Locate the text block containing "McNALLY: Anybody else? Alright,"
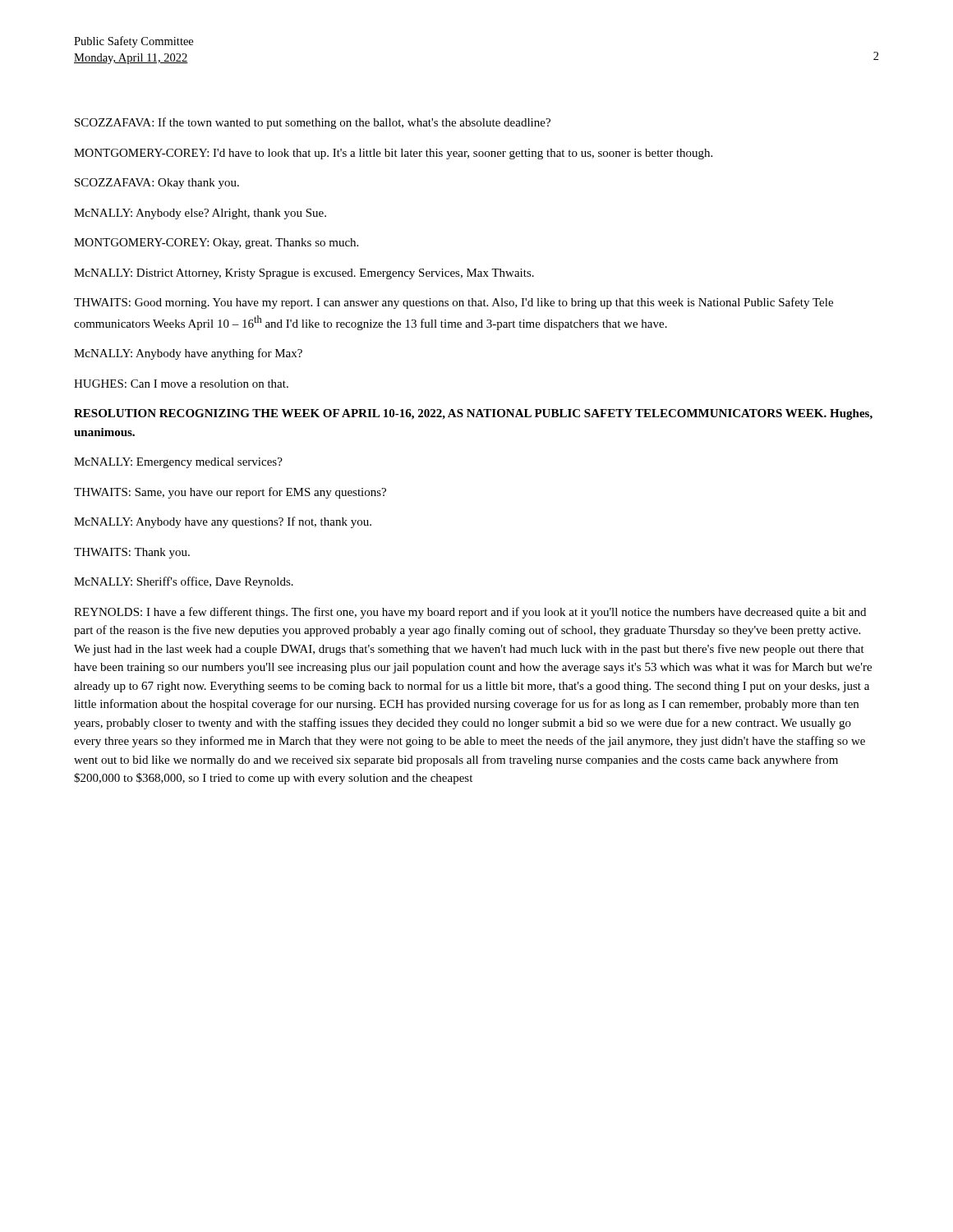953x1232 pixels. (200, 212)
